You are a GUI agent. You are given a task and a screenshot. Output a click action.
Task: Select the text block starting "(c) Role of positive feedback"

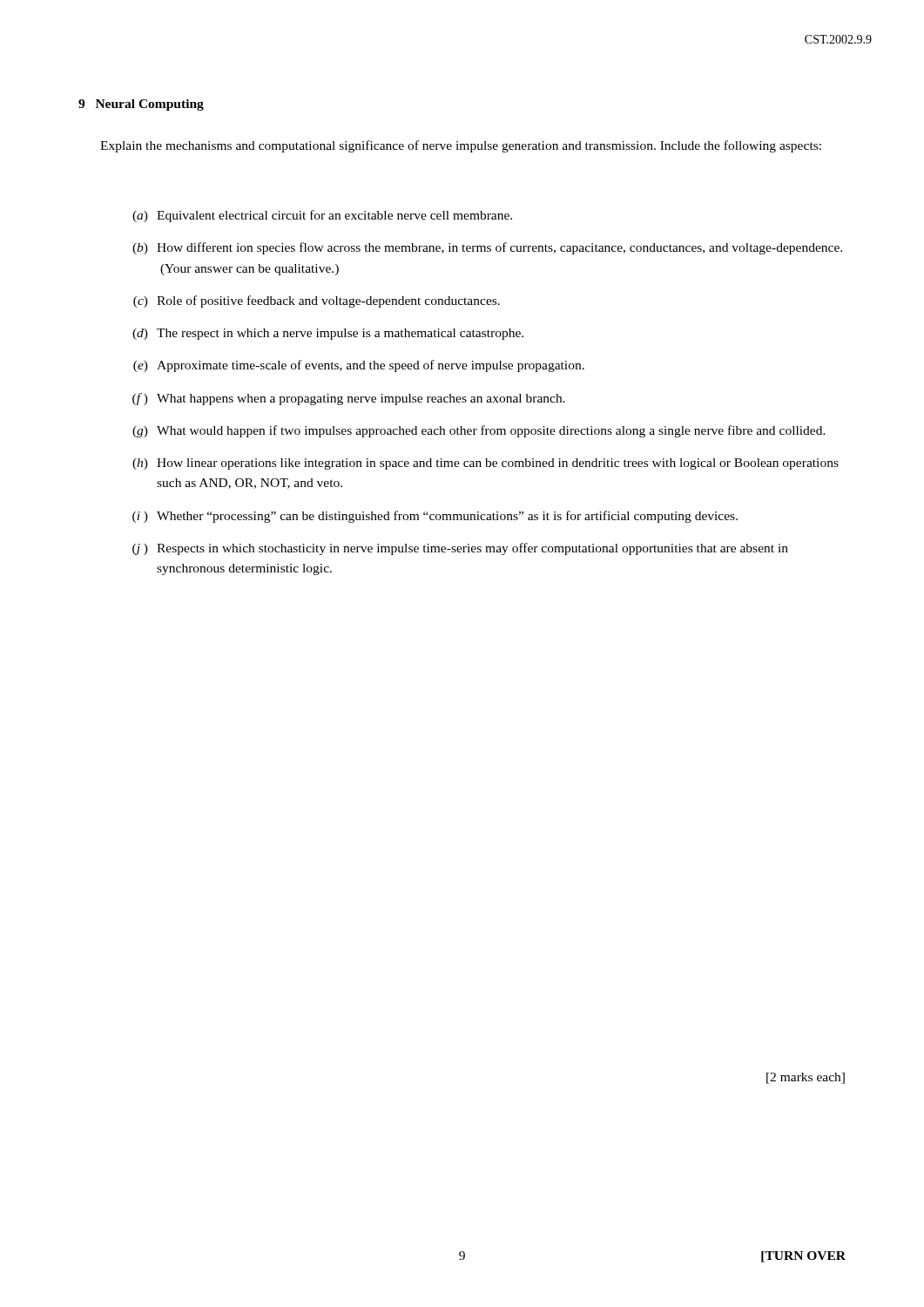tap(473, 300)
